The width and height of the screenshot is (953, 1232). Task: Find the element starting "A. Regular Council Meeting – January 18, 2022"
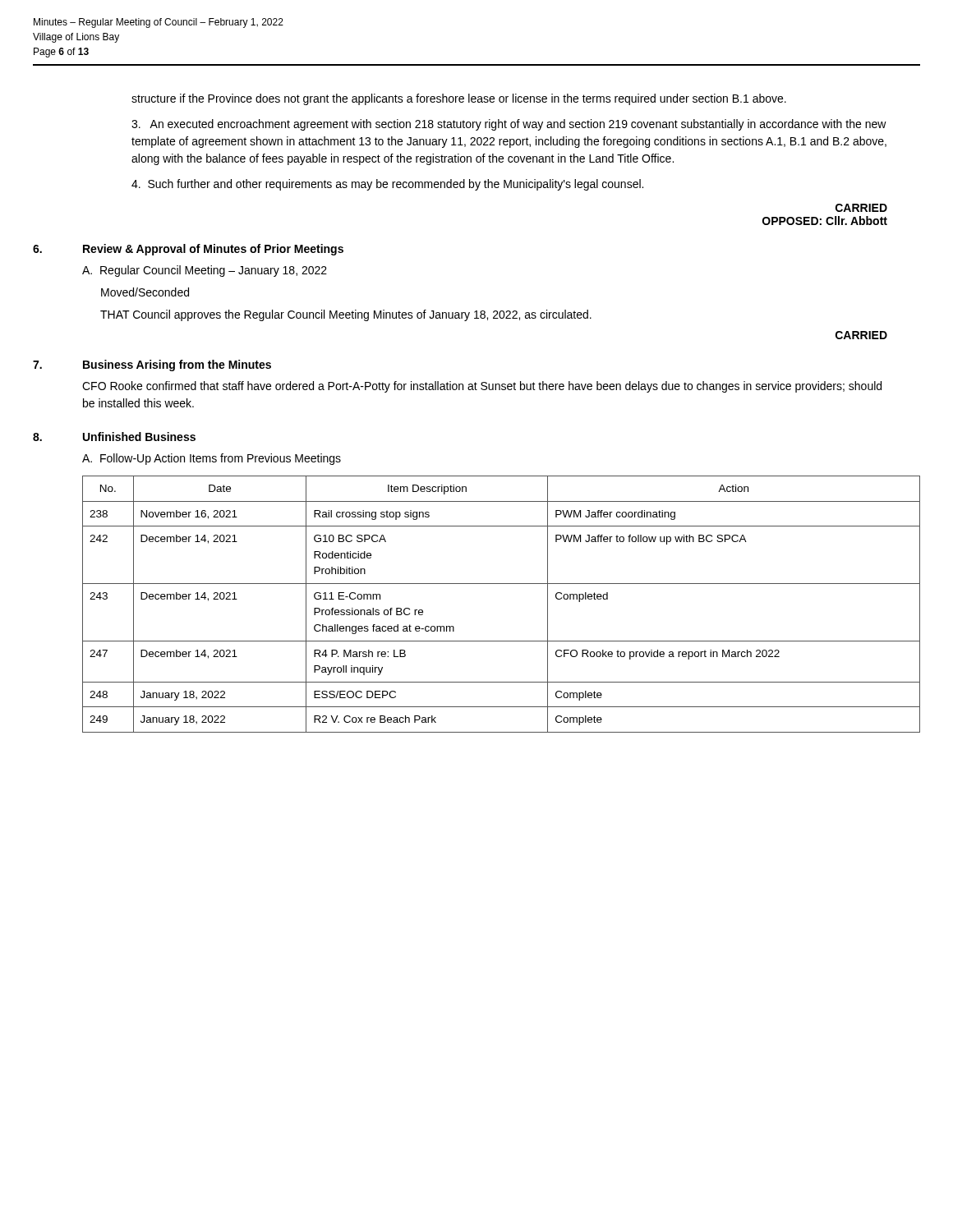point(205,271)
